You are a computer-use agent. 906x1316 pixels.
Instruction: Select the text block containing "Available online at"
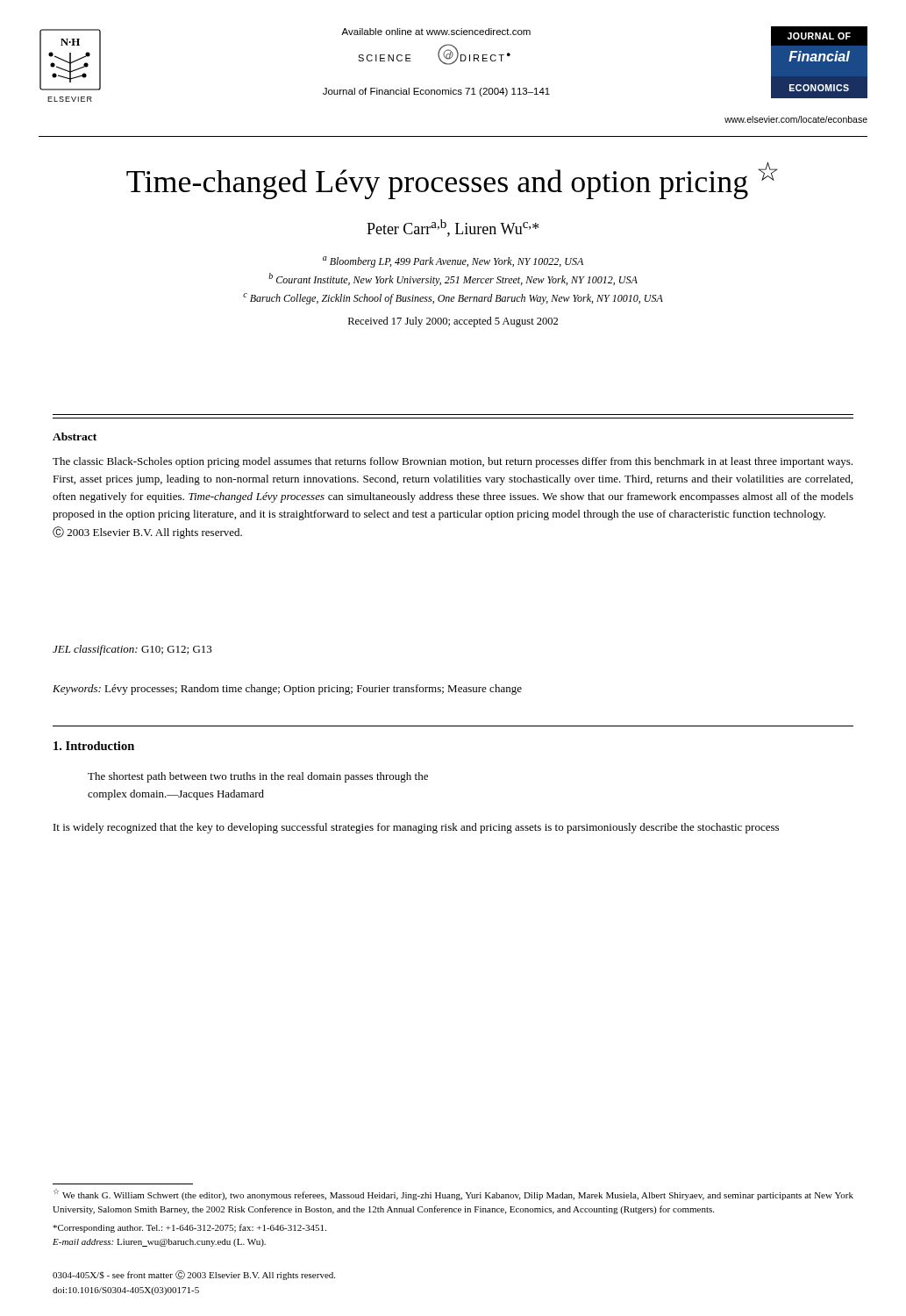tap(436, 32)
